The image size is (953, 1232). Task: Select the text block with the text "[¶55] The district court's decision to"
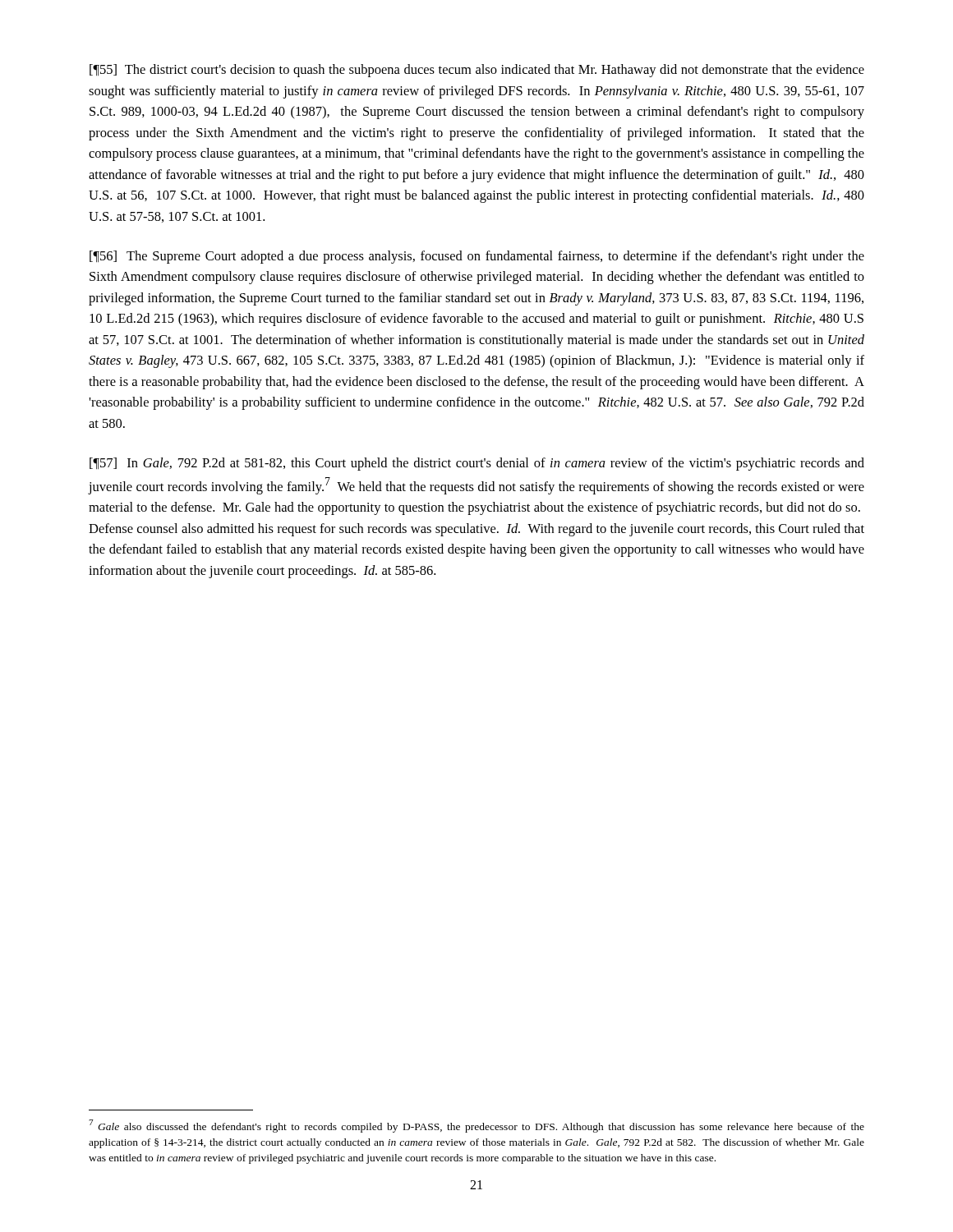point(476,143)
